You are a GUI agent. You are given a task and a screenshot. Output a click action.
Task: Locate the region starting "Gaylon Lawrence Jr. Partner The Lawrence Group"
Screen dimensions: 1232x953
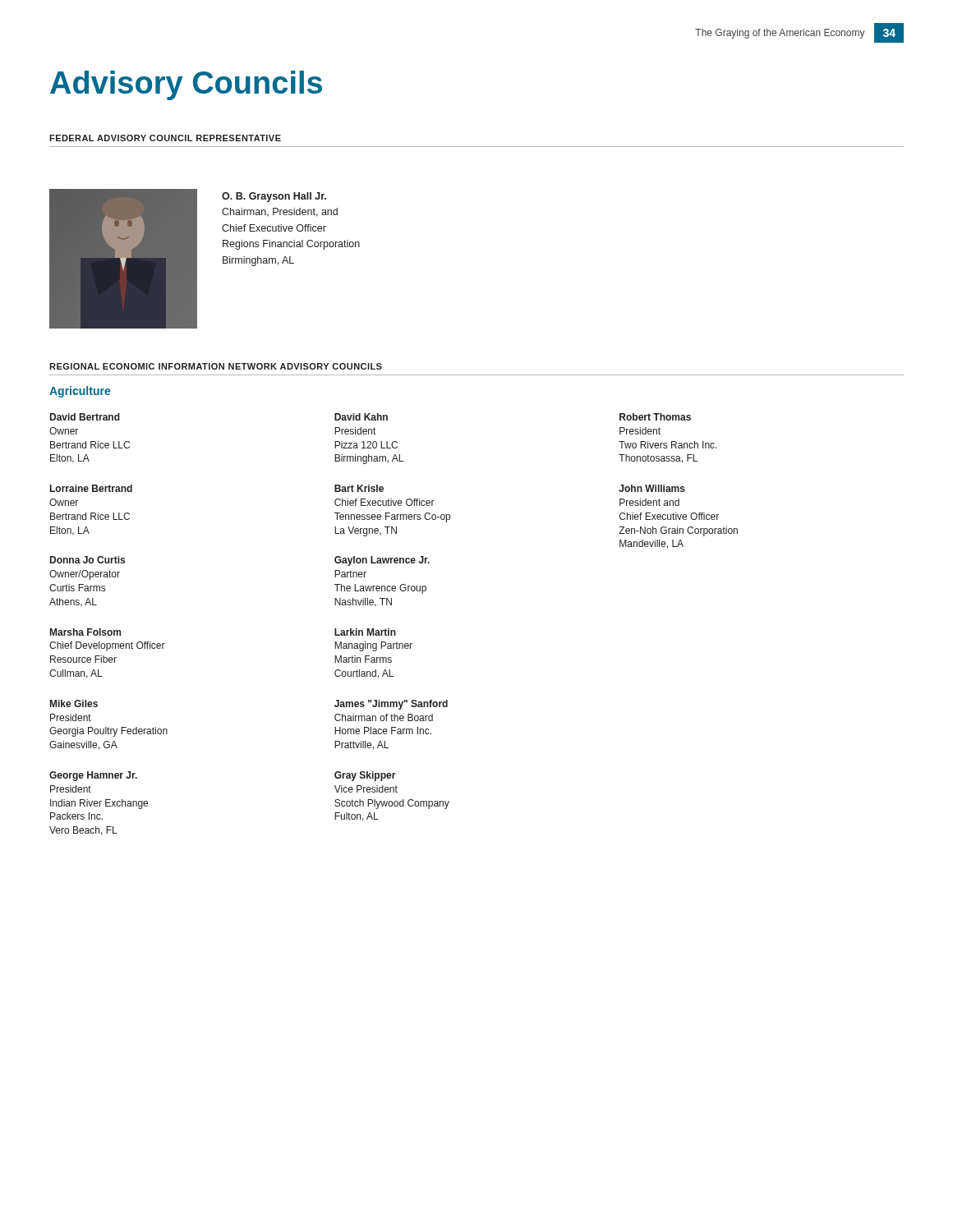[x=382, y=561]
